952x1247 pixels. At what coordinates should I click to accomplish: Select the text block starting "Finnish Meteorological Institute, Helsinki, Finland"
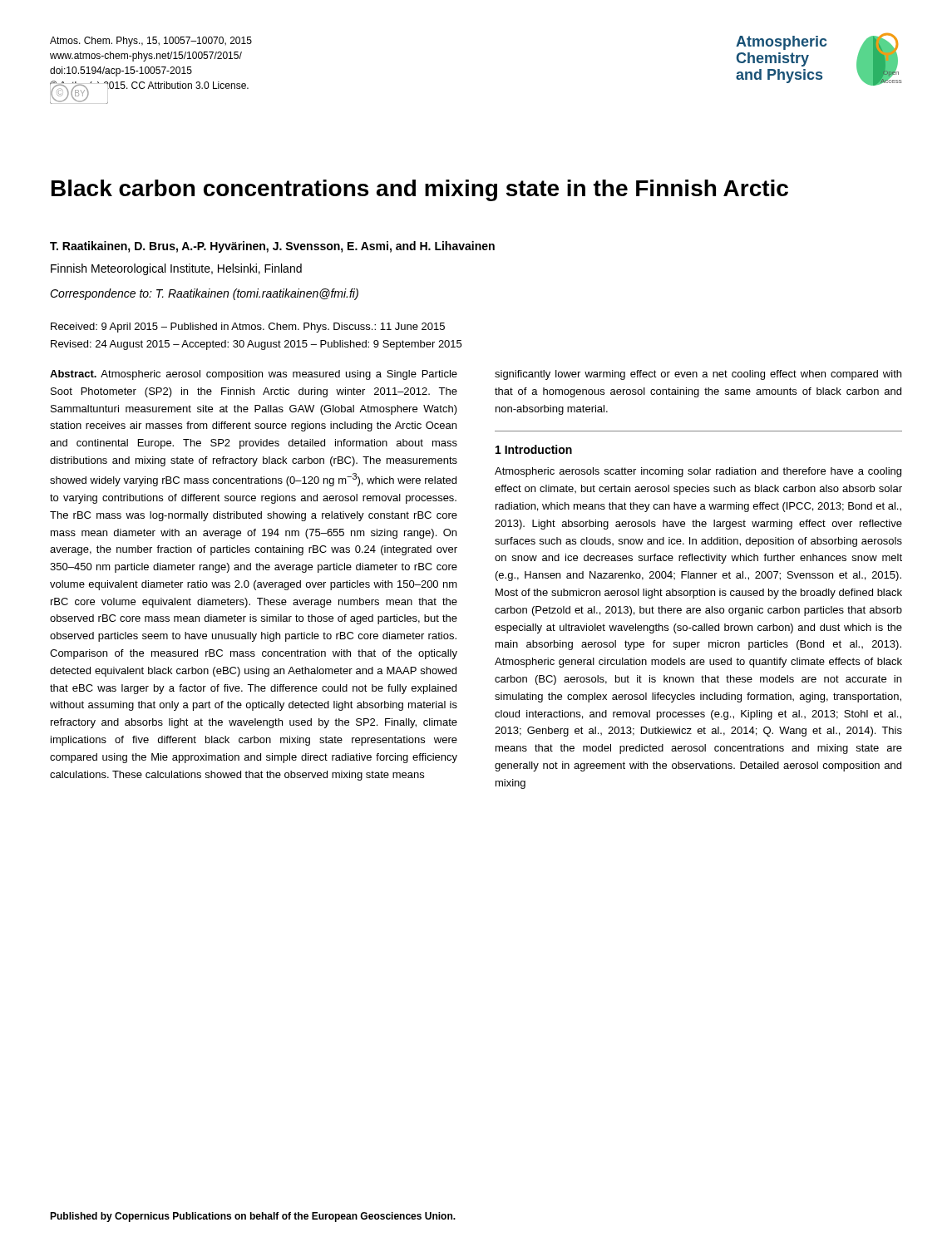pyautogui.click(x=176, y=269)
